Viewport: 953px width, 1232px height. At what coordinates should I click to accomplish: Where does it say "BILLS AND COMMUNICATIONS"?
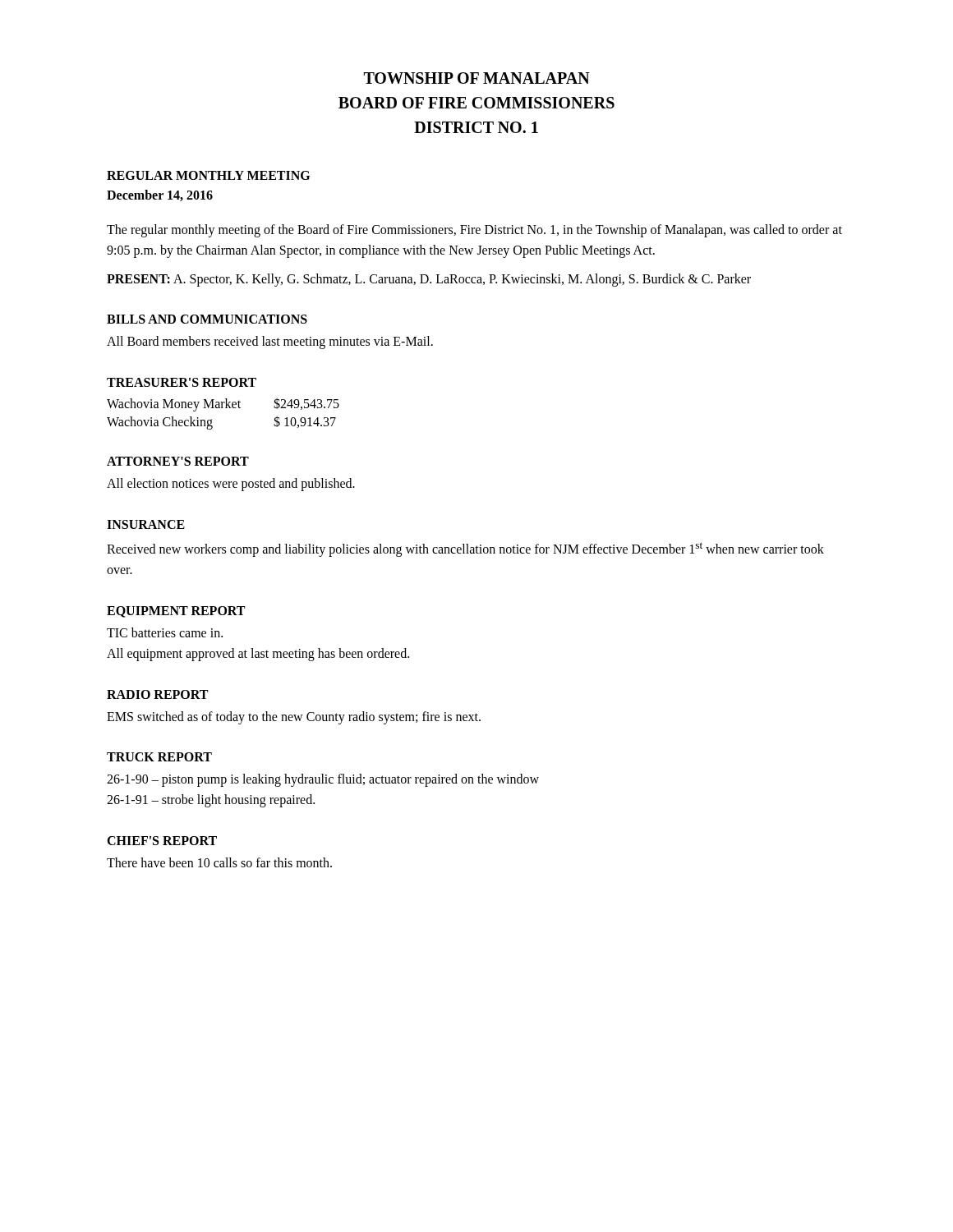(207, 319)
